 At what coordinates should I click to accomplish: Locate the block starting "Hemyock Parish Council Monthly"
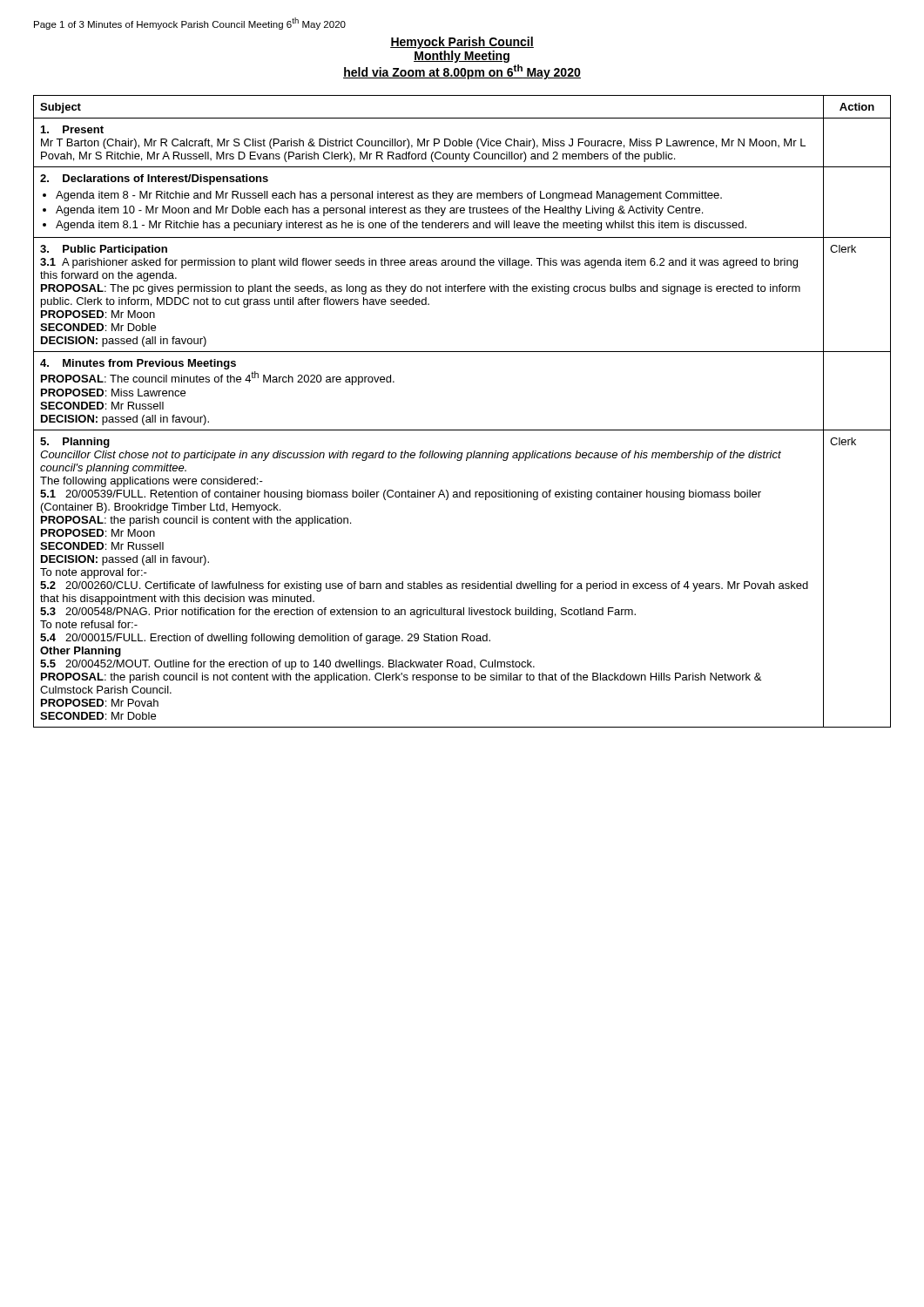pyautogui.click(x=462, y=57)
